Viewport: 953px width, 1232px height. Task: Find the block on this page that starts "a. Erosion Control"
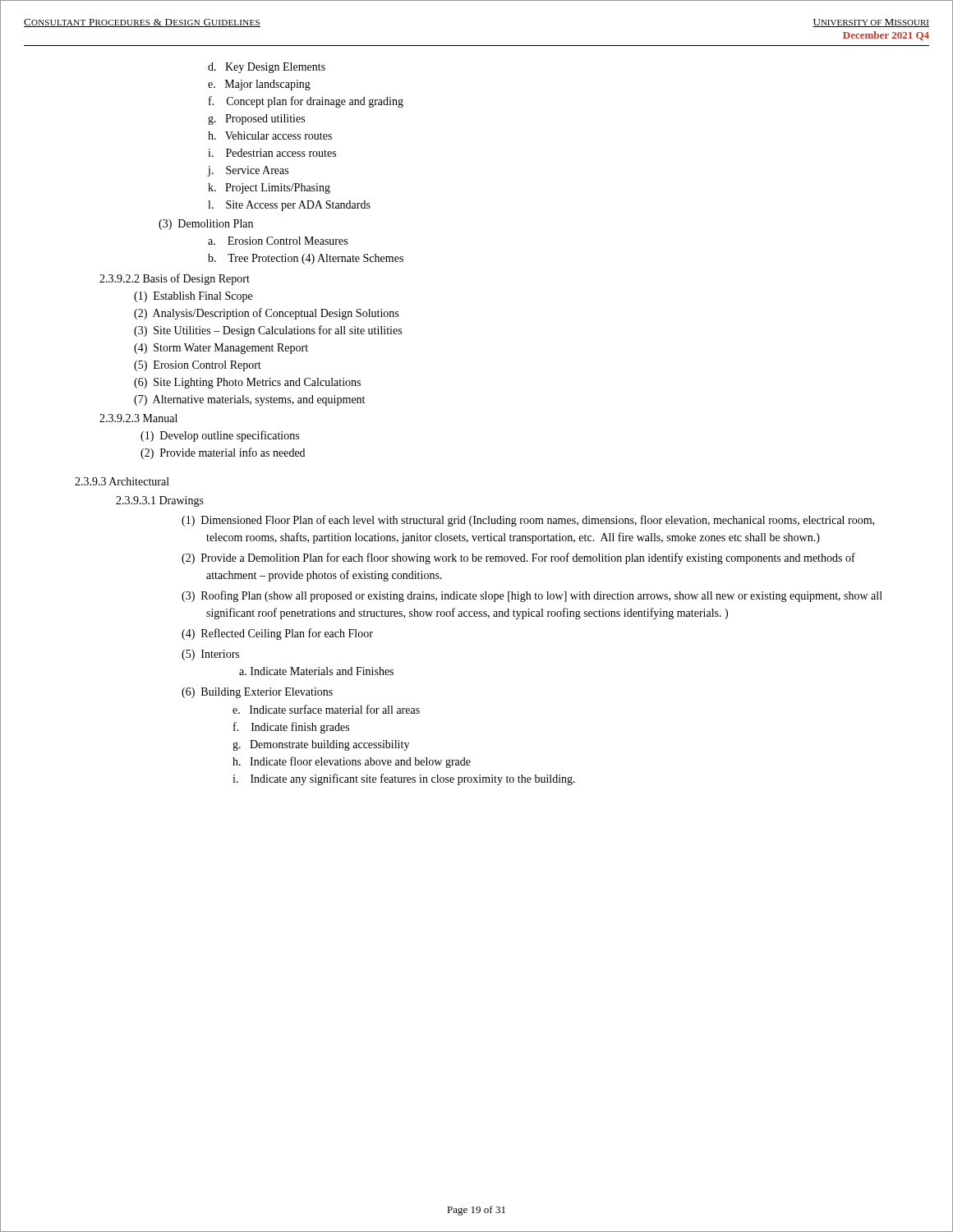[x=289, y=241]
